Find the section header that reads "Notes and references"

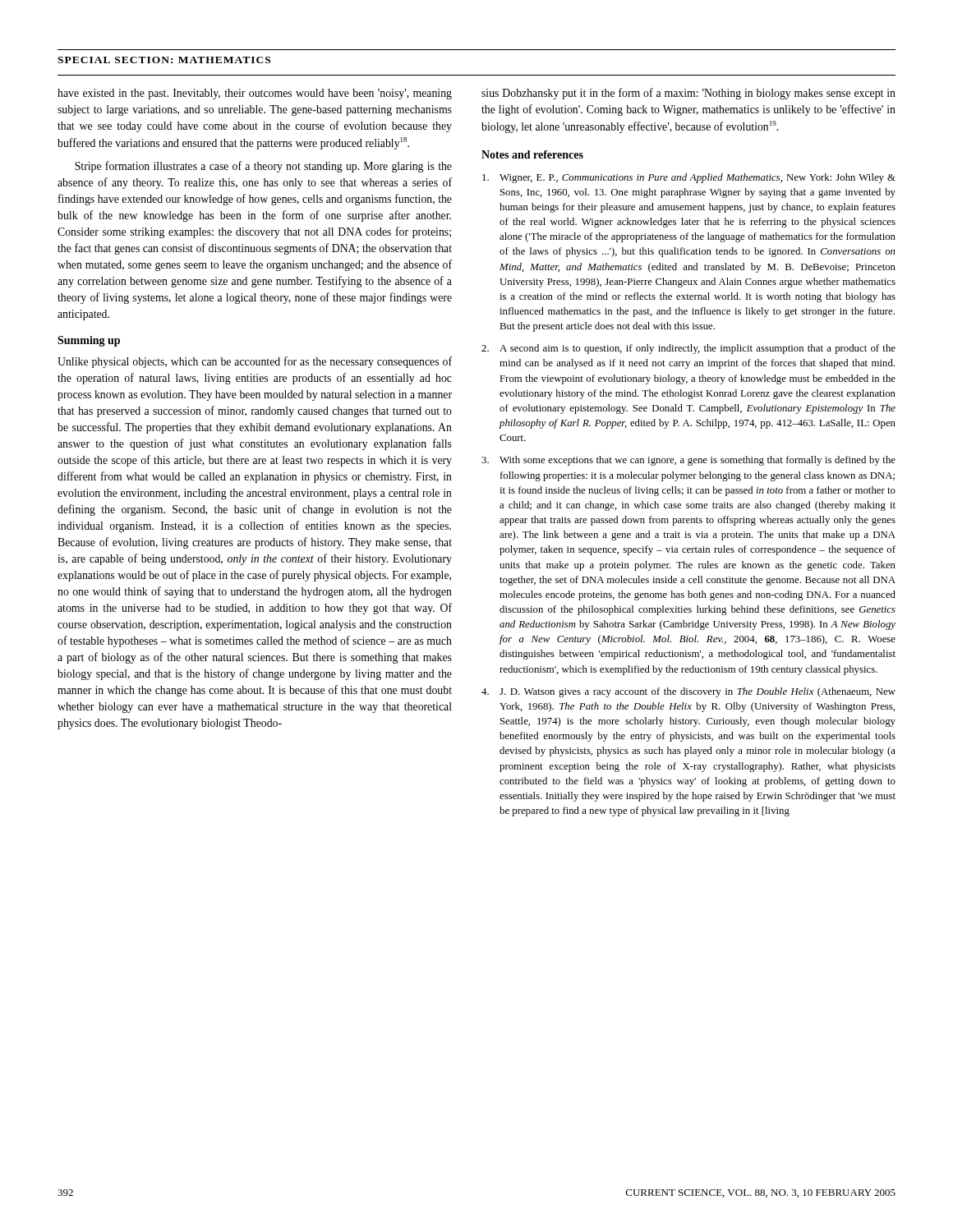532,154
